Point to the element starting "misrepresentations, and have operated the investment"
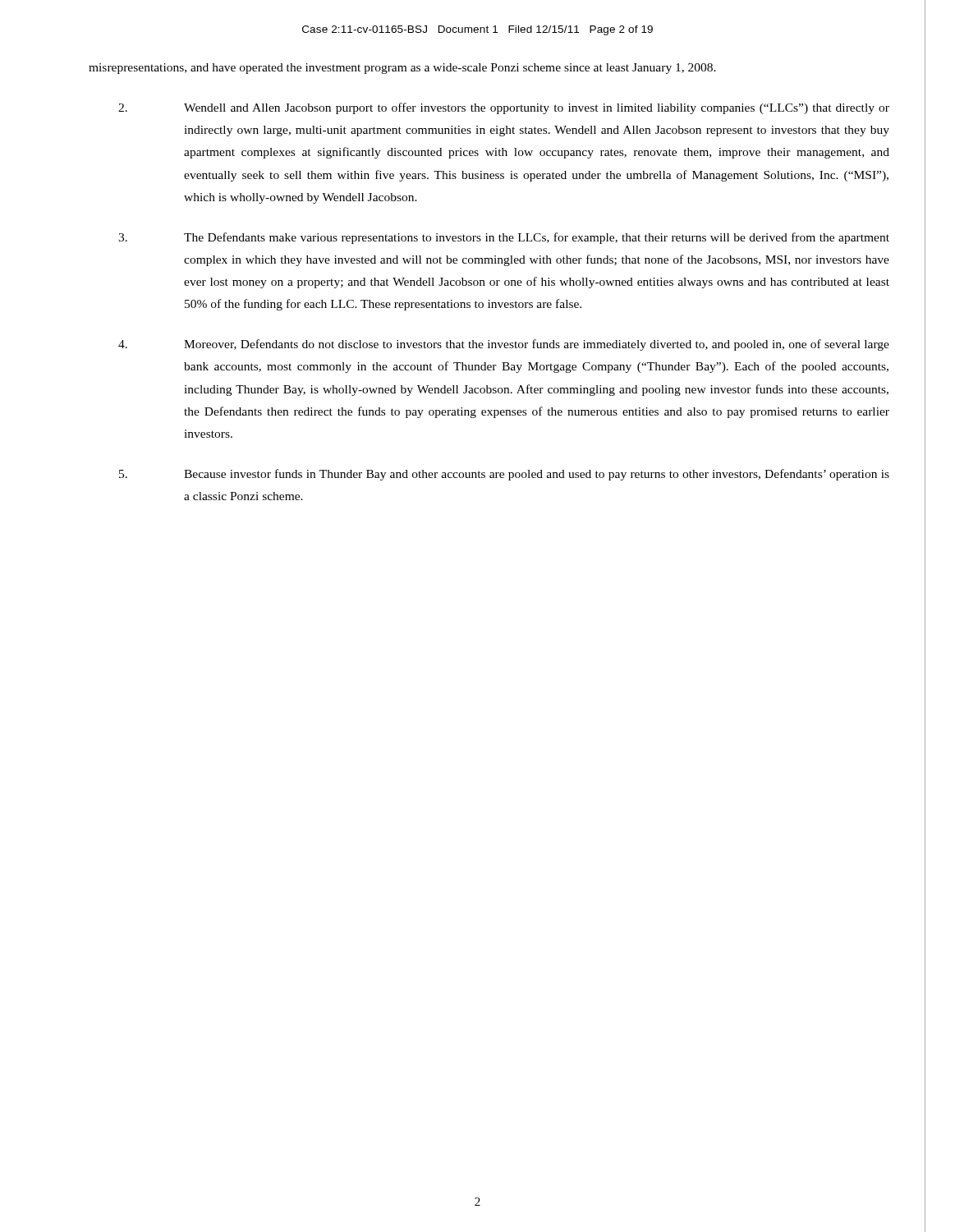Viewport: 955px width, 1232px height. (x=403, y=67)
